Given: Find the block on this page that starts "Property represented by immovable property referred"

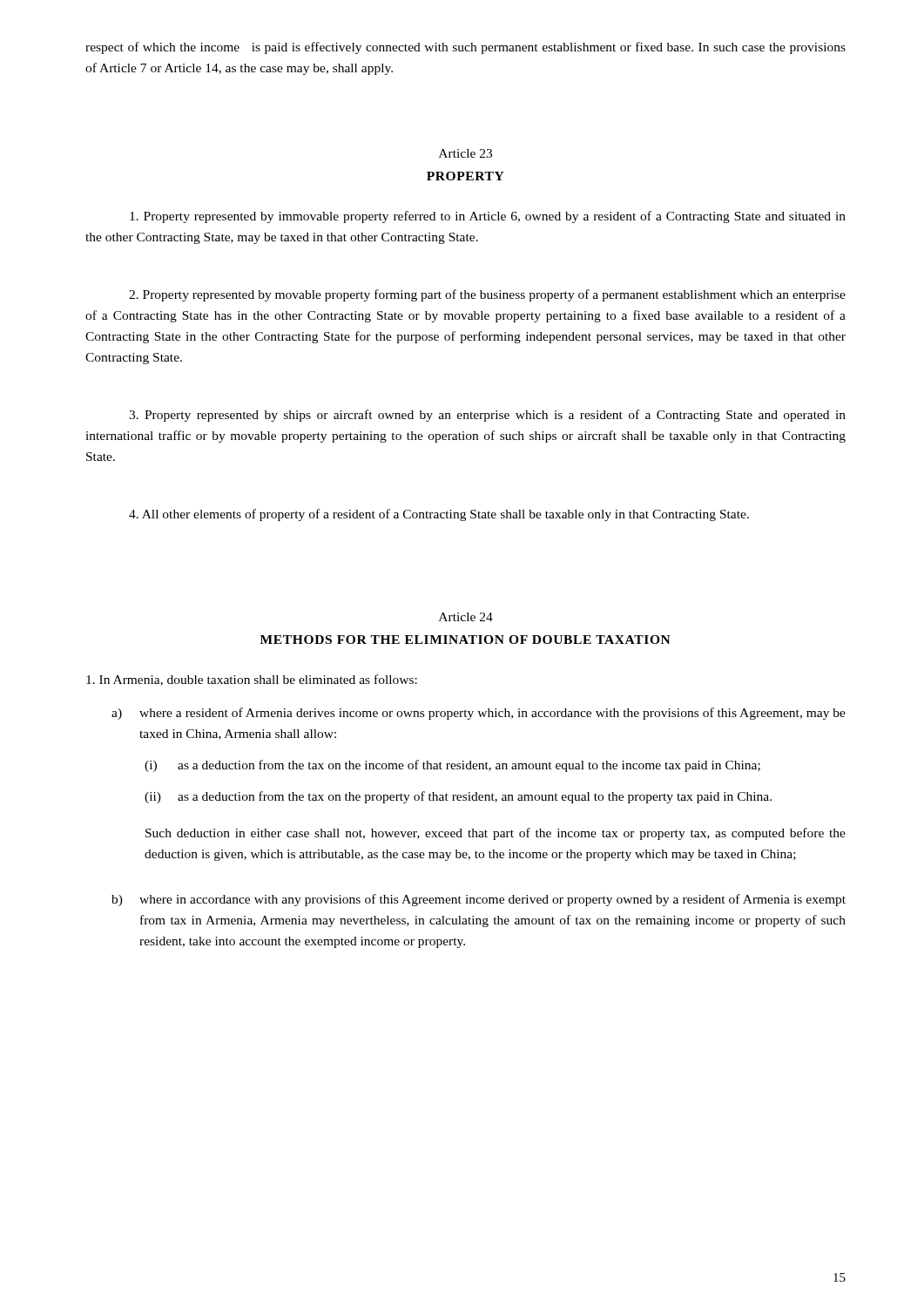Looking at the screenshot, I should point(466,226).
